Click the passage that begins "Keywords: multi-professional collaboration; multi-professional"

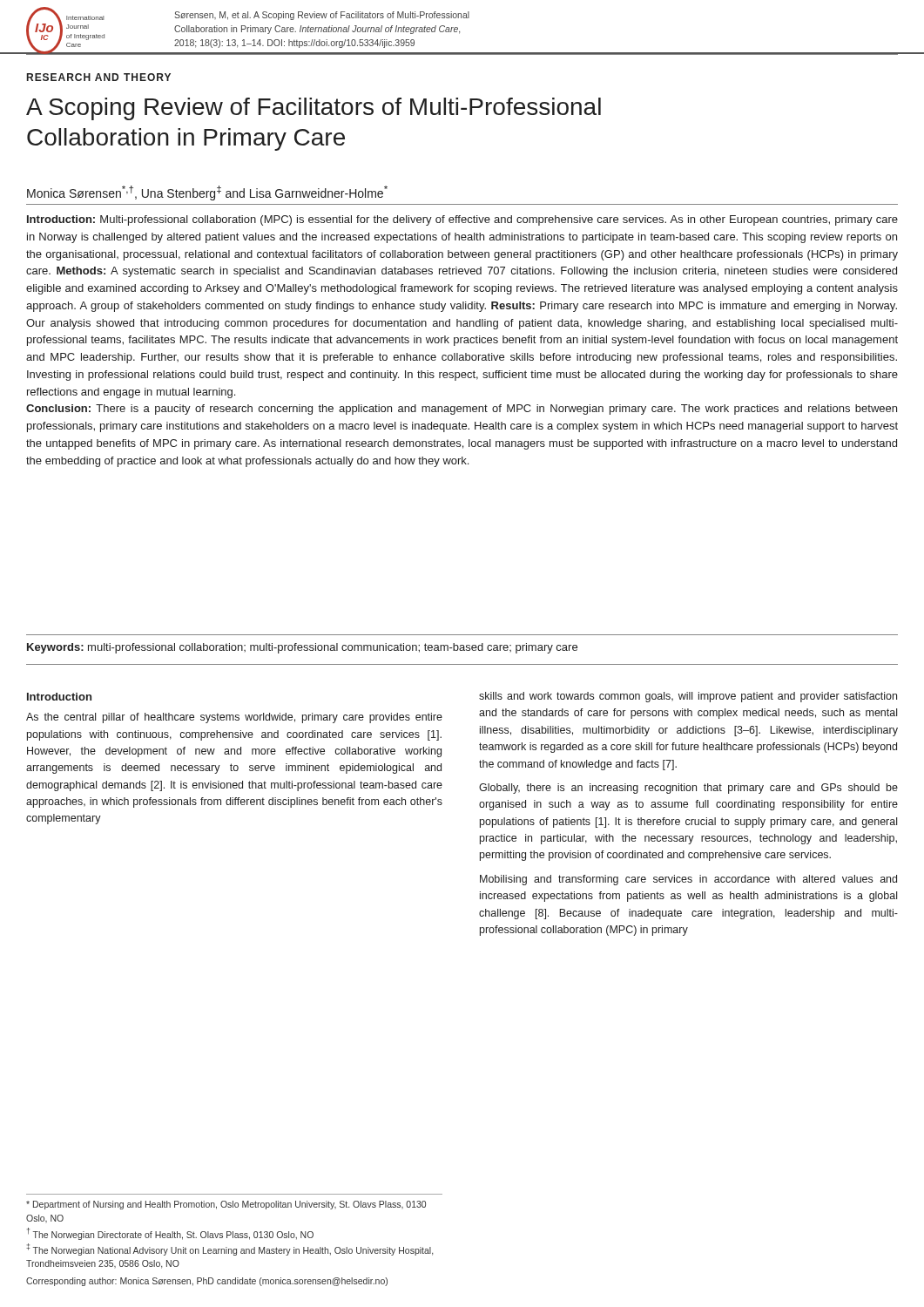click(302, 647)
